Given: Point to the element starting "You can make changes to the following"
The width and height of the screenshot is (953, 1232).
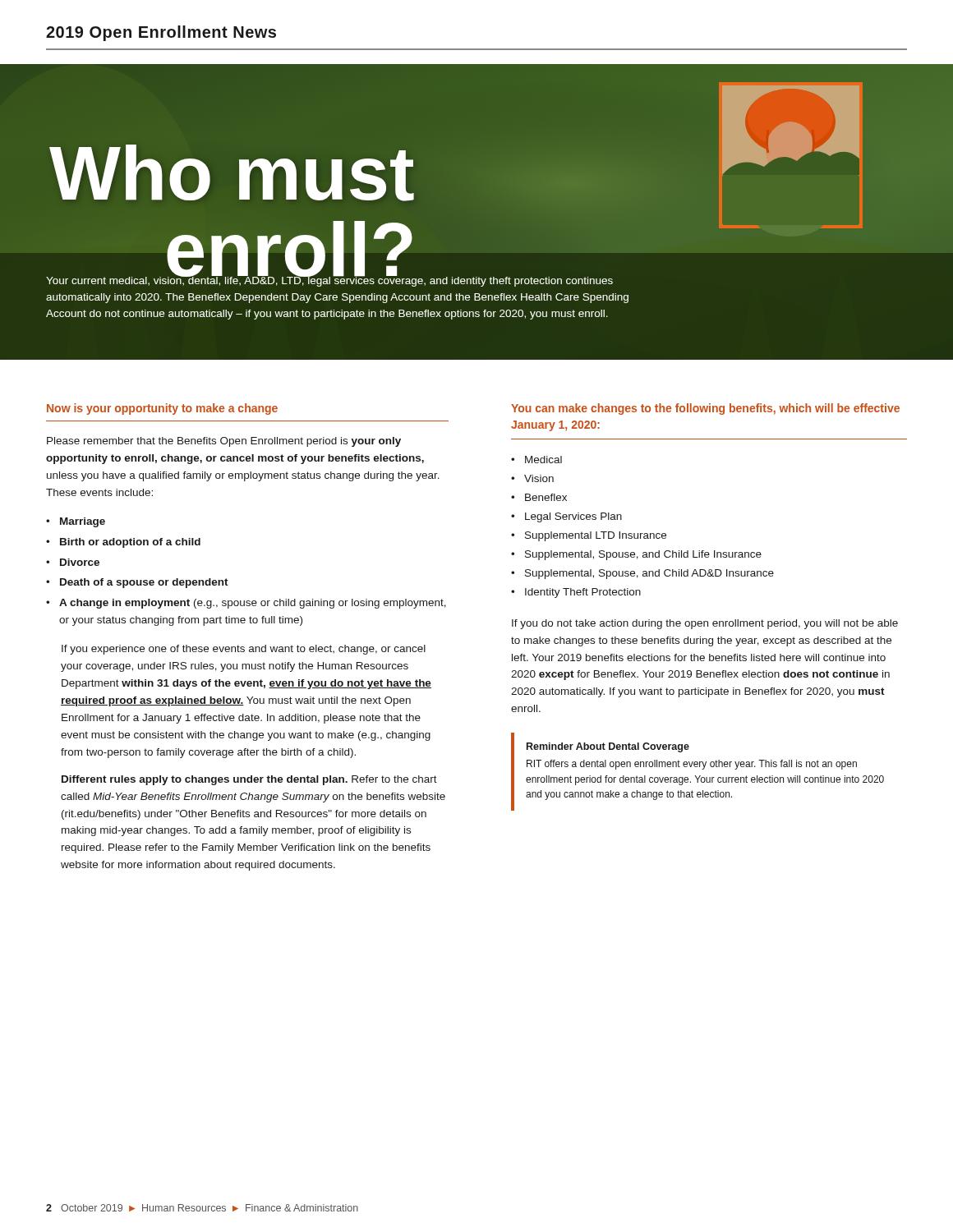Looking at the screenshot, I should click(709, 417).
